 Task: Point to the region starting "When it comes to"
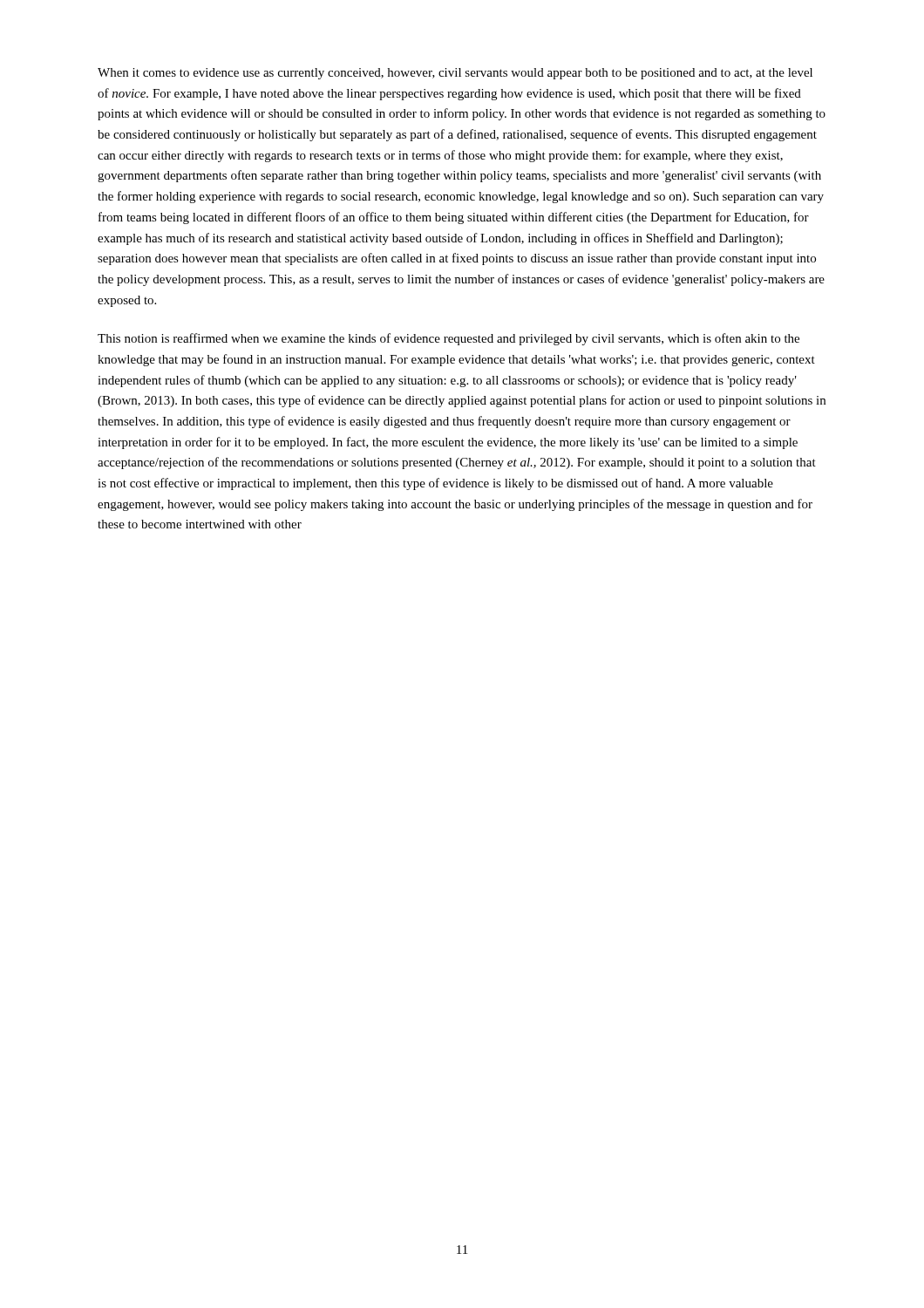point(462,186)
